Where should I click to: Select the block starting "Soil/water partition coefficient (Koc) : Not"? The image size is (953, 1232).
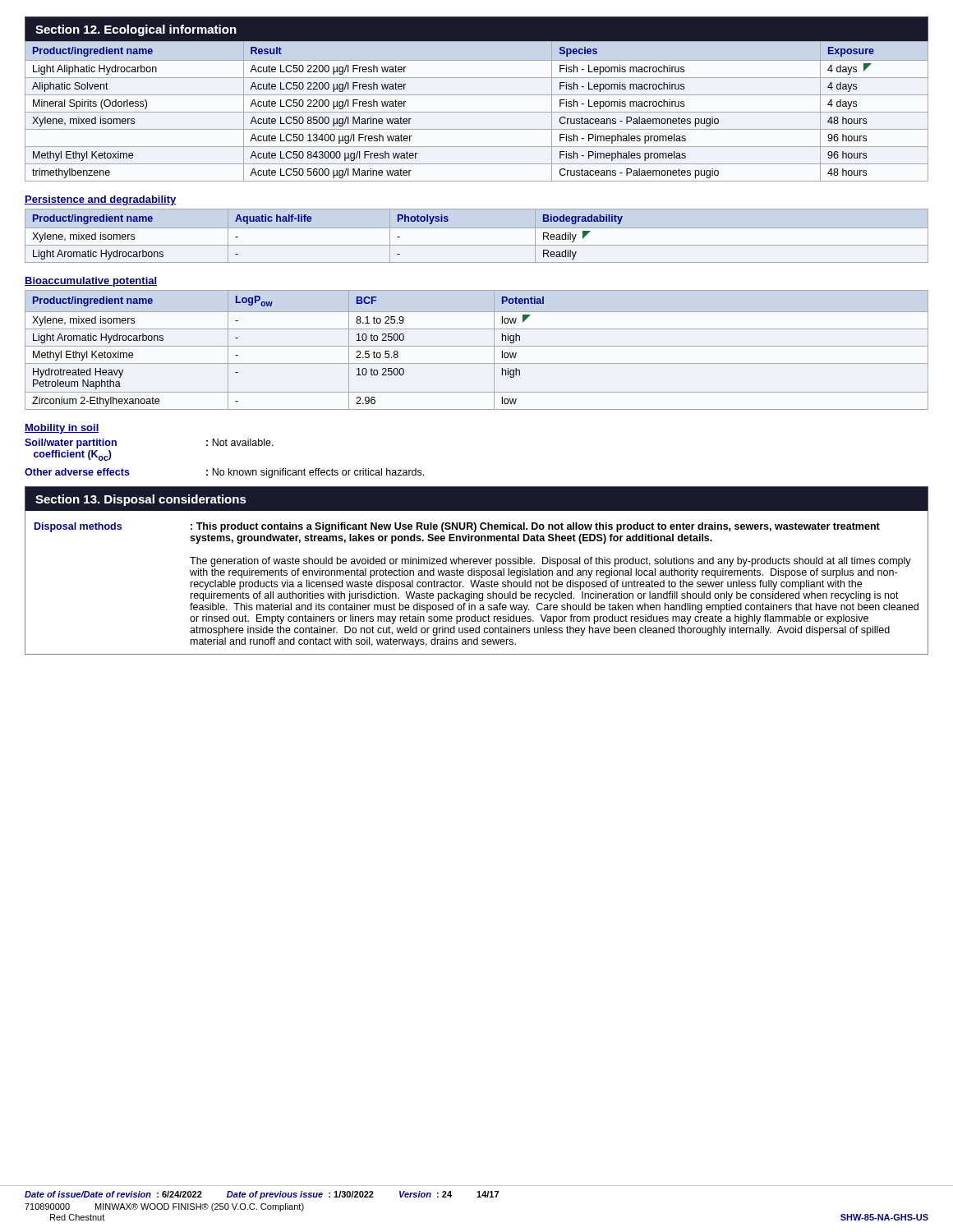pyautogui.click(x=71, y=443)
